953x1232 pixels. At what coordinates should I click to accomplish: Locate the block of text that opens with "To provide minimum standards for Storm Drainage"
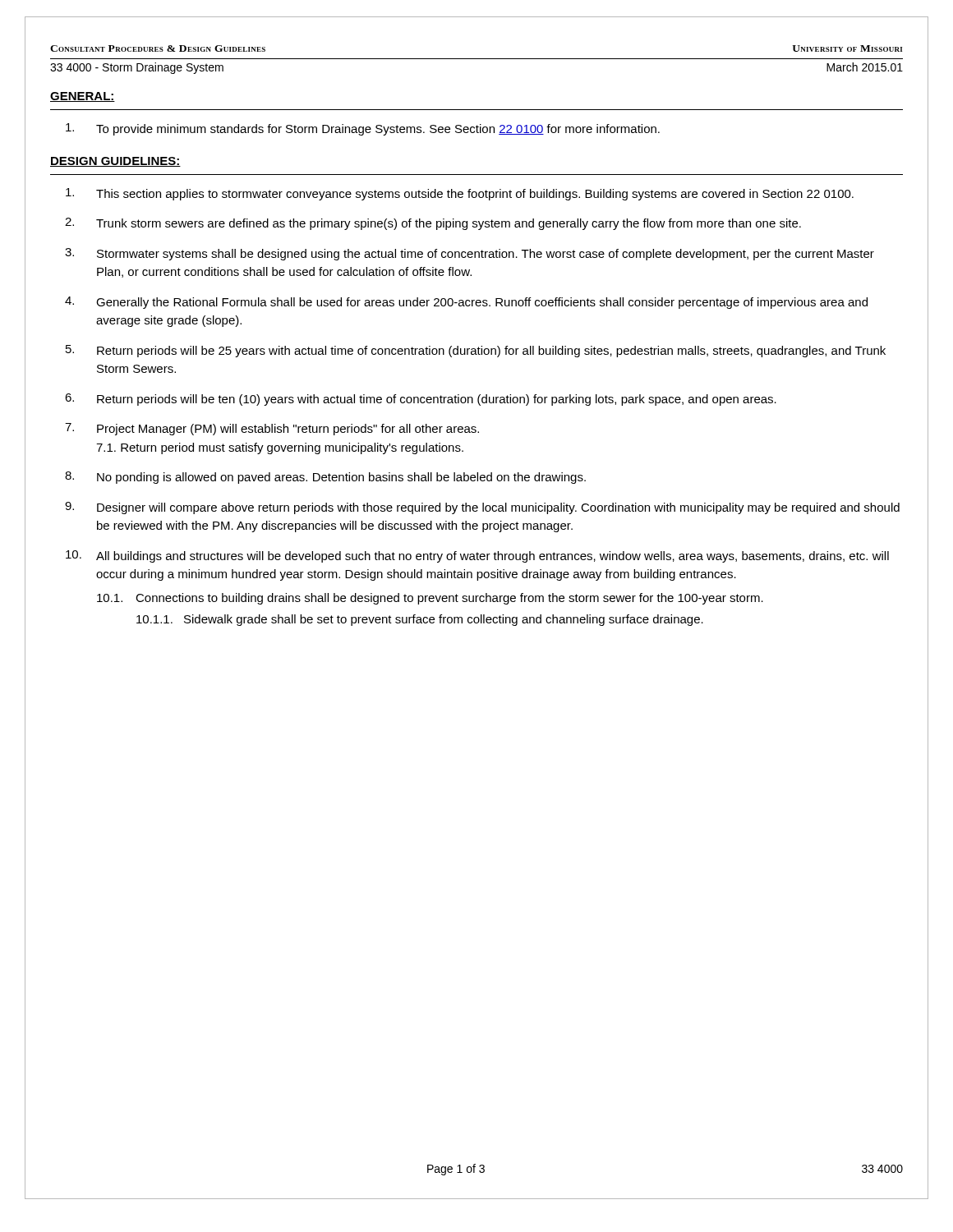484,129
